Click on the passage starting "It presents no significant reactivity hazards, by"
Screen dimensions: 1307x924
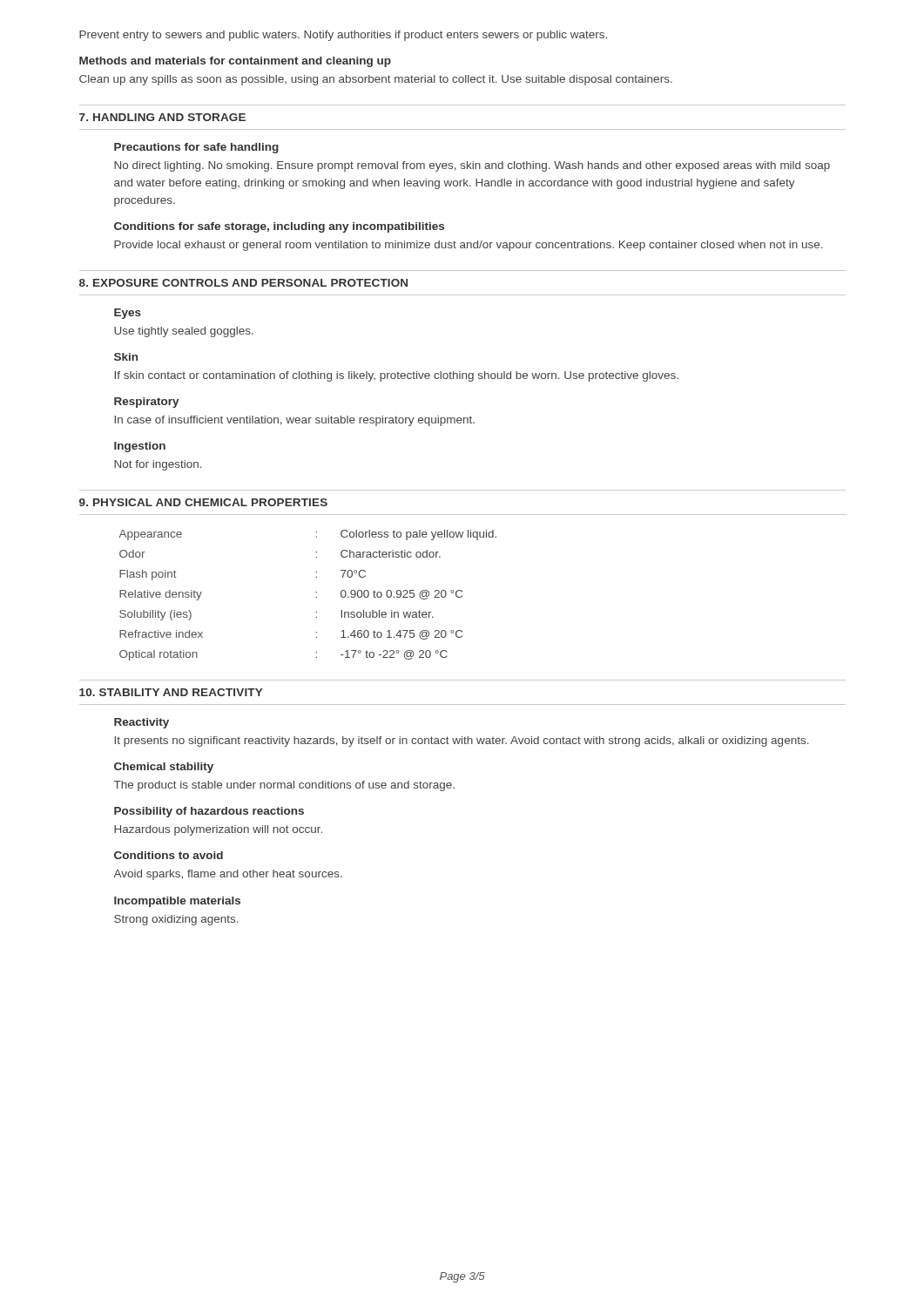coord(462,740)
